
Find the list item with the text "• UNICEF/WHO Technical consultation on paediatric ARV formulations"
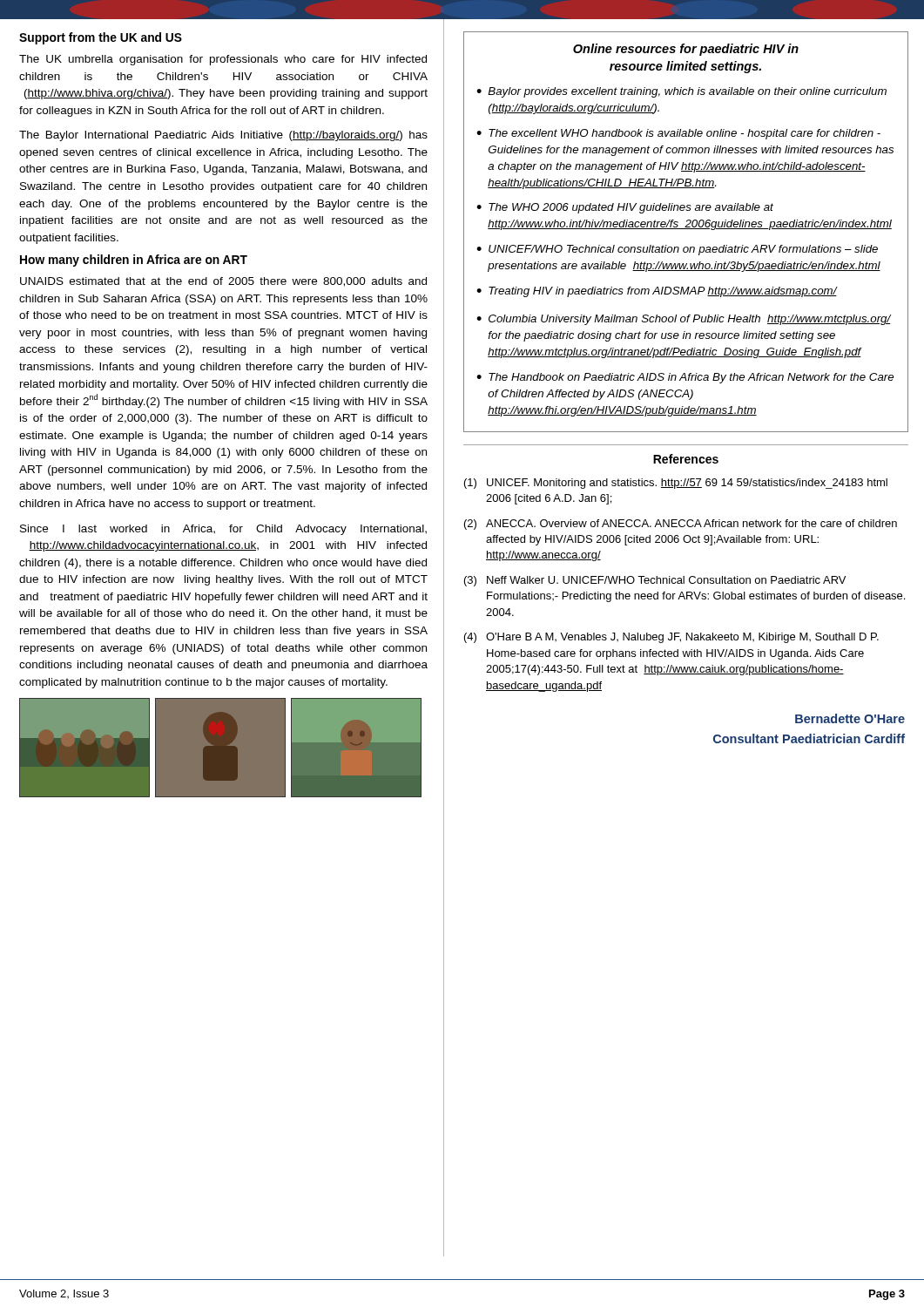click(686, 258)
